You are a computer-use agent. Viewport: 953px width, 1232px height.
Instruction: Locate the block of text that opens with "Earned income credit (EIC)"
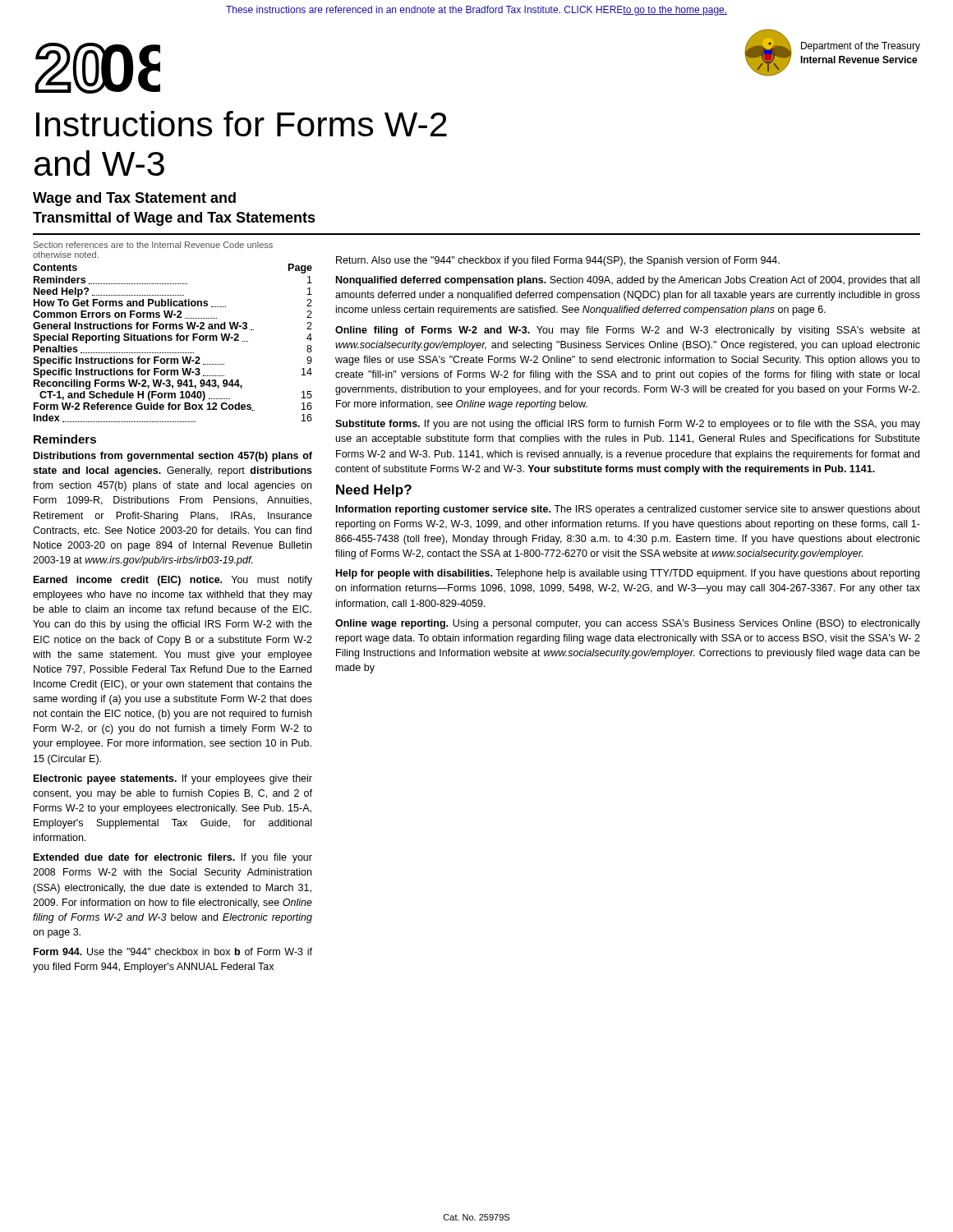coord(173,669)
